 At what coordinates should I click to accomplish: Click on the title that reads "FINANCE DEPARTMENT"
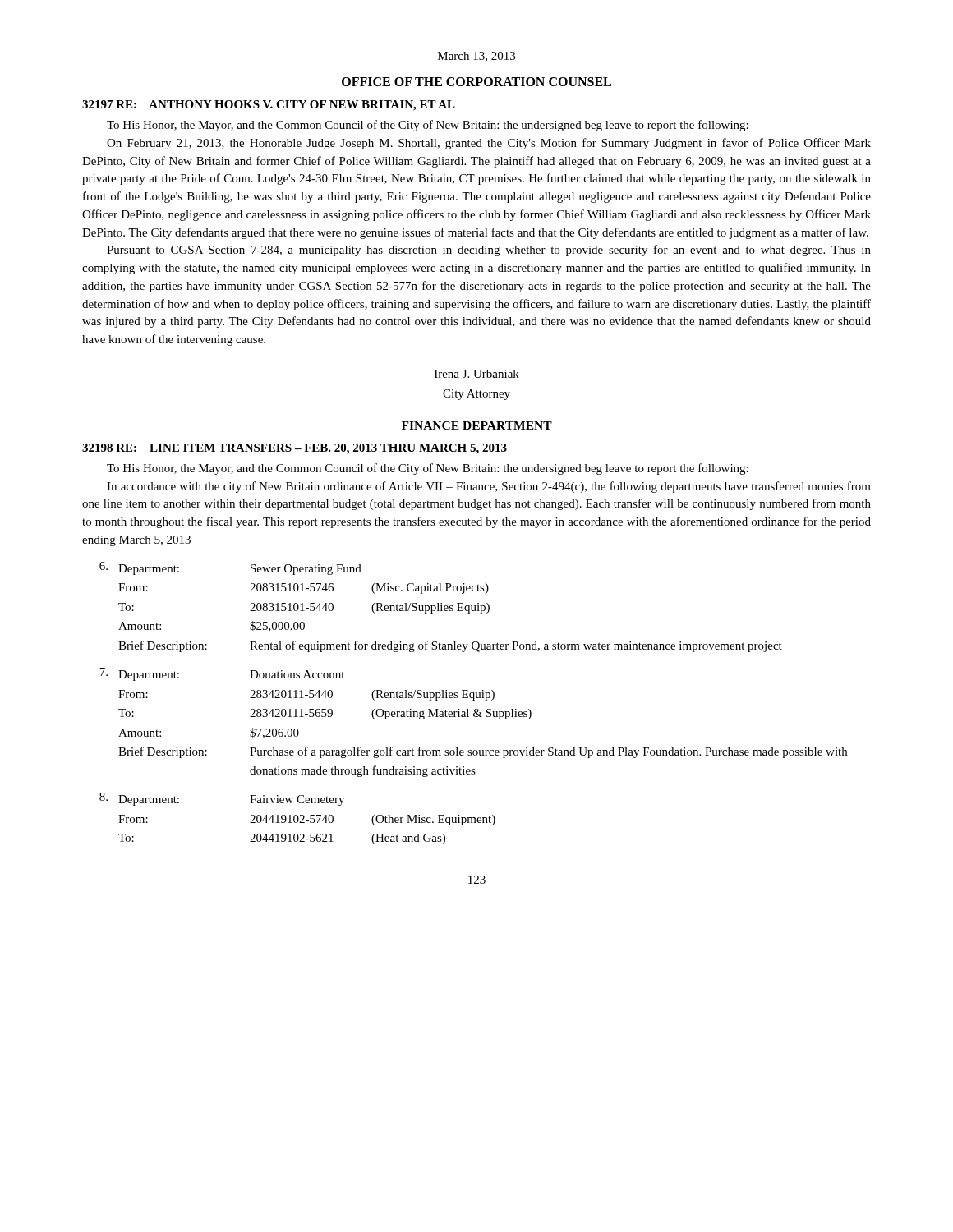(476, 425)
